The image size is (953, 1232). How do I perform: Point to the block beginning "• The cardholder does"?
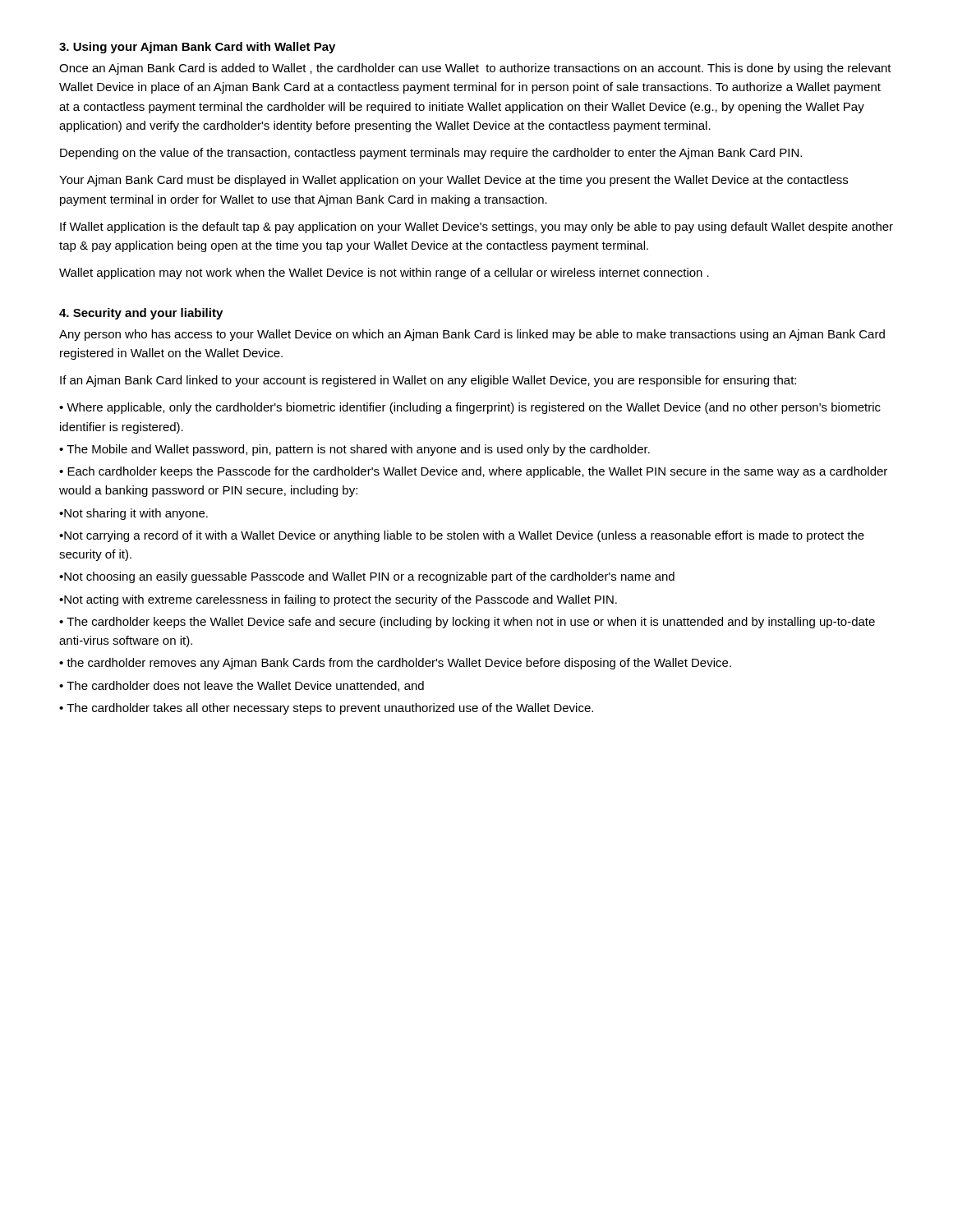tap(242, 685)
